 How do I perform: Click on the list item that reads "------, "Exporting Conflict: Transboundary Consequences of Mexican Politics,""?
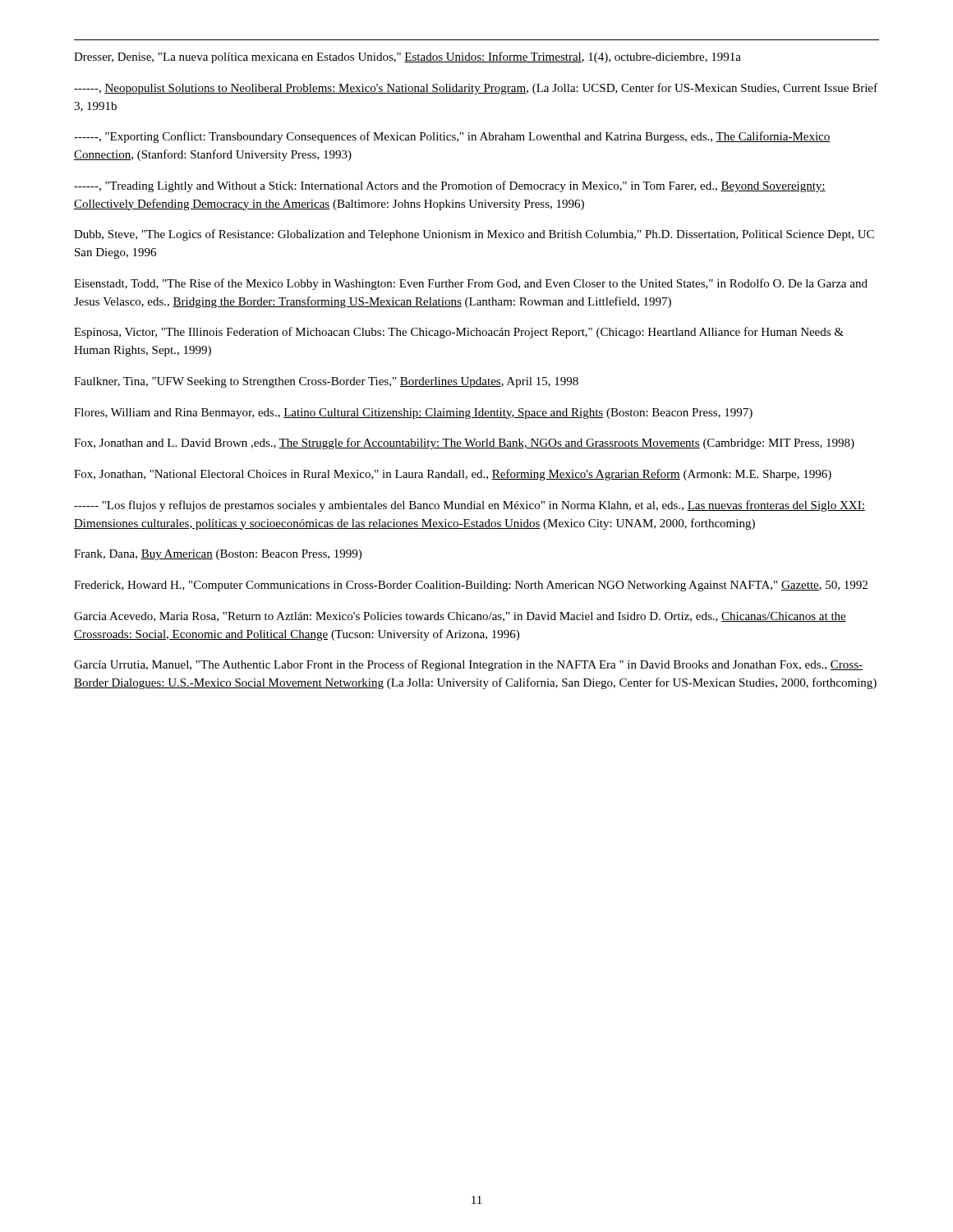click(452, 145)
